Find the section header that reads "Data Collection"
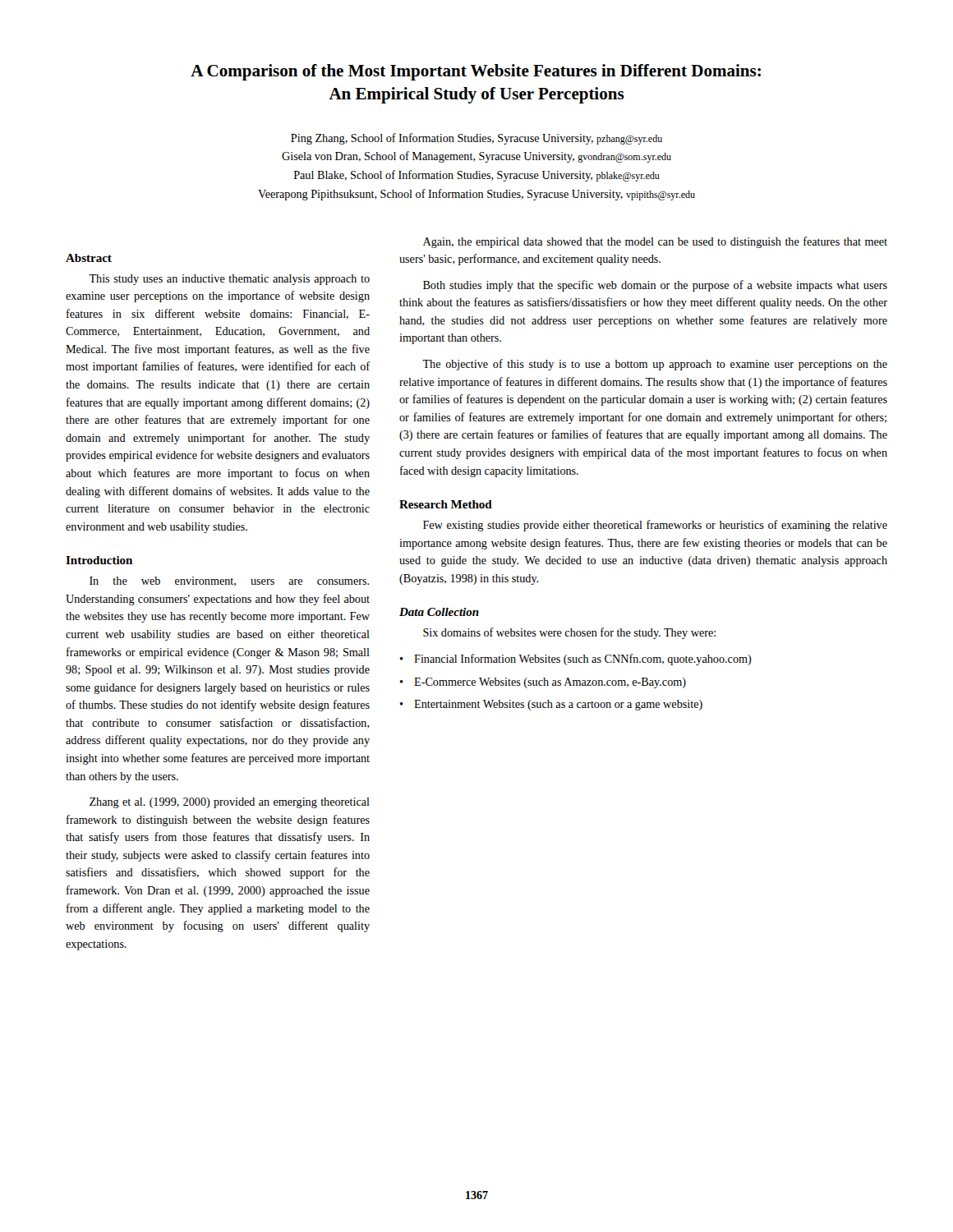The width and height of the screenshot is (953, 1232). (x=439, y=612)
